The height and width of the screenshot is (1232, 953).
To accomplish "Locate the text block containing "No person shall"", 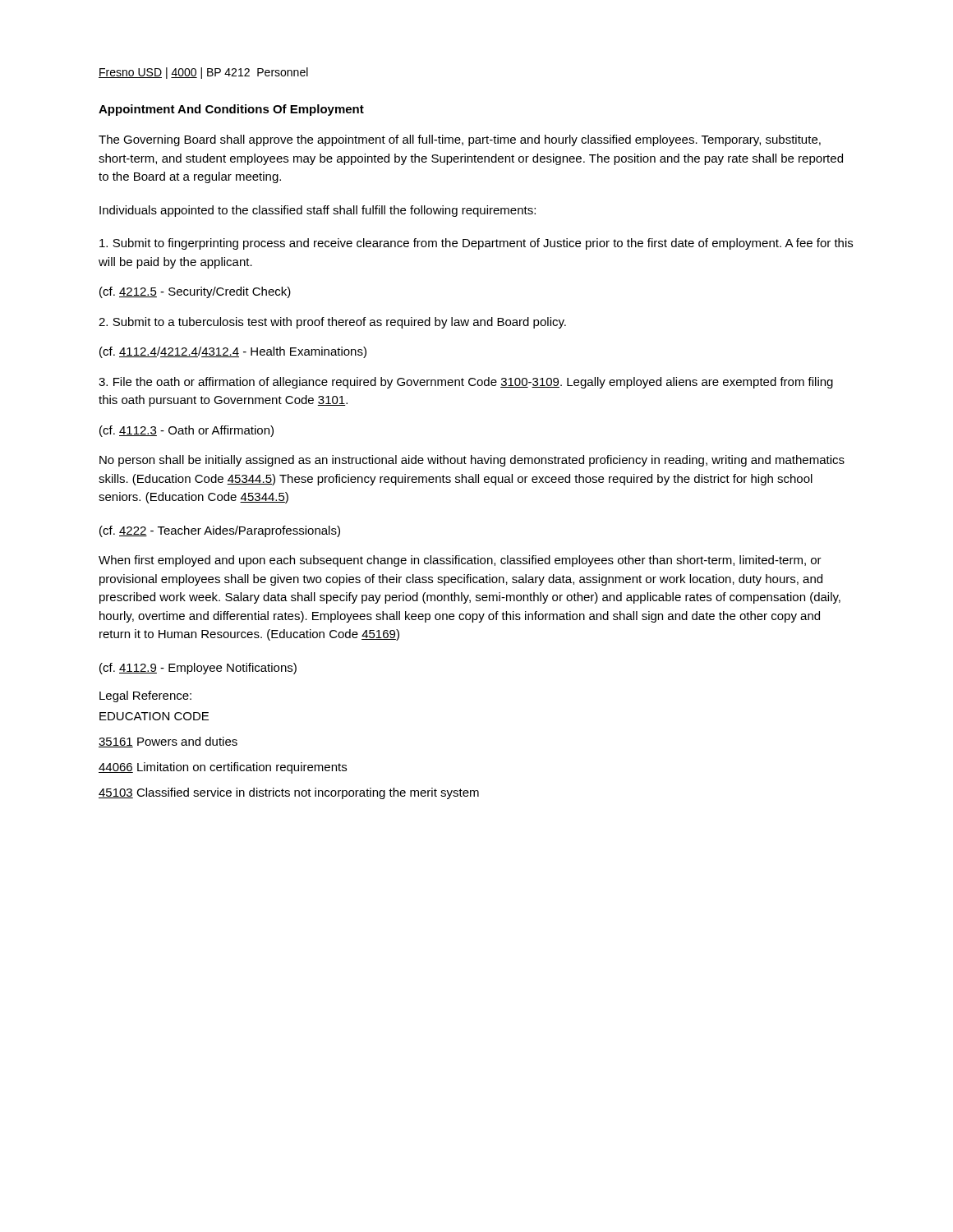I will [x=472, y=478].
